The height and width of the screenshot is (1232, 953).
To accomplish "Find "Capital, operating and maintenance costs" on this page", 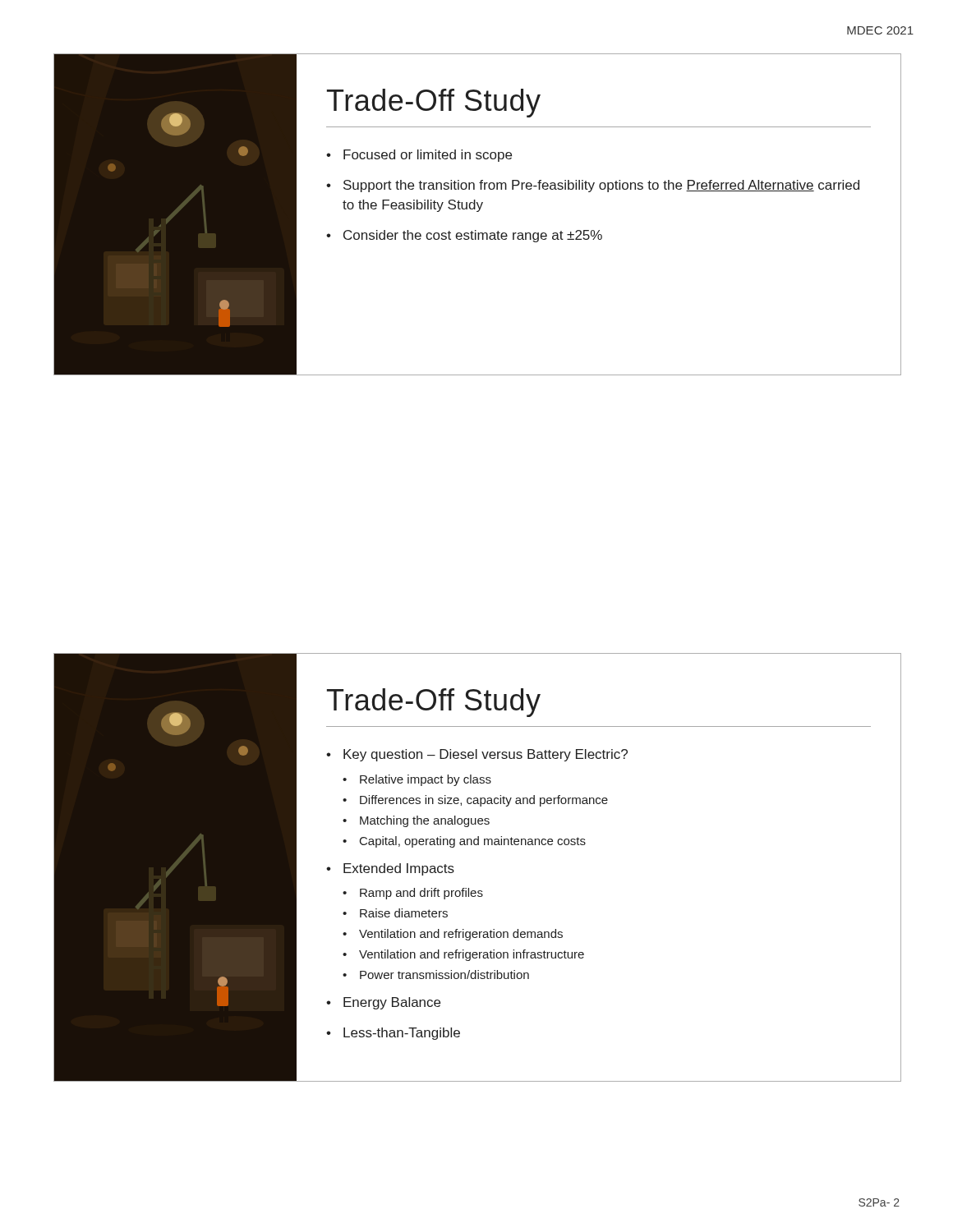I will (472, 840).
